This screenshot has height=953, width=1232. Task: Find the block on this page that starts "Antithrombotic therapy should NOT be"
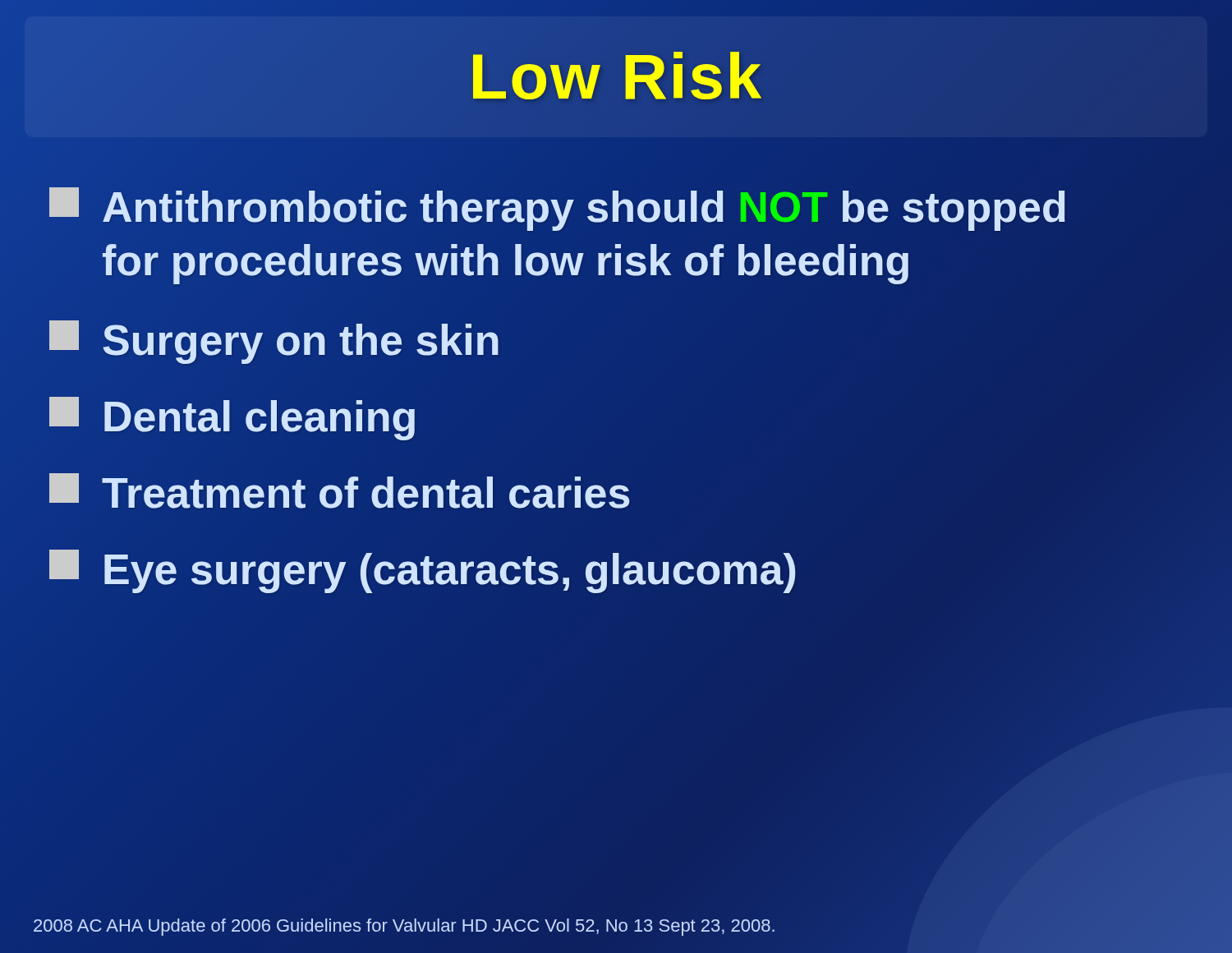[558, 234]
